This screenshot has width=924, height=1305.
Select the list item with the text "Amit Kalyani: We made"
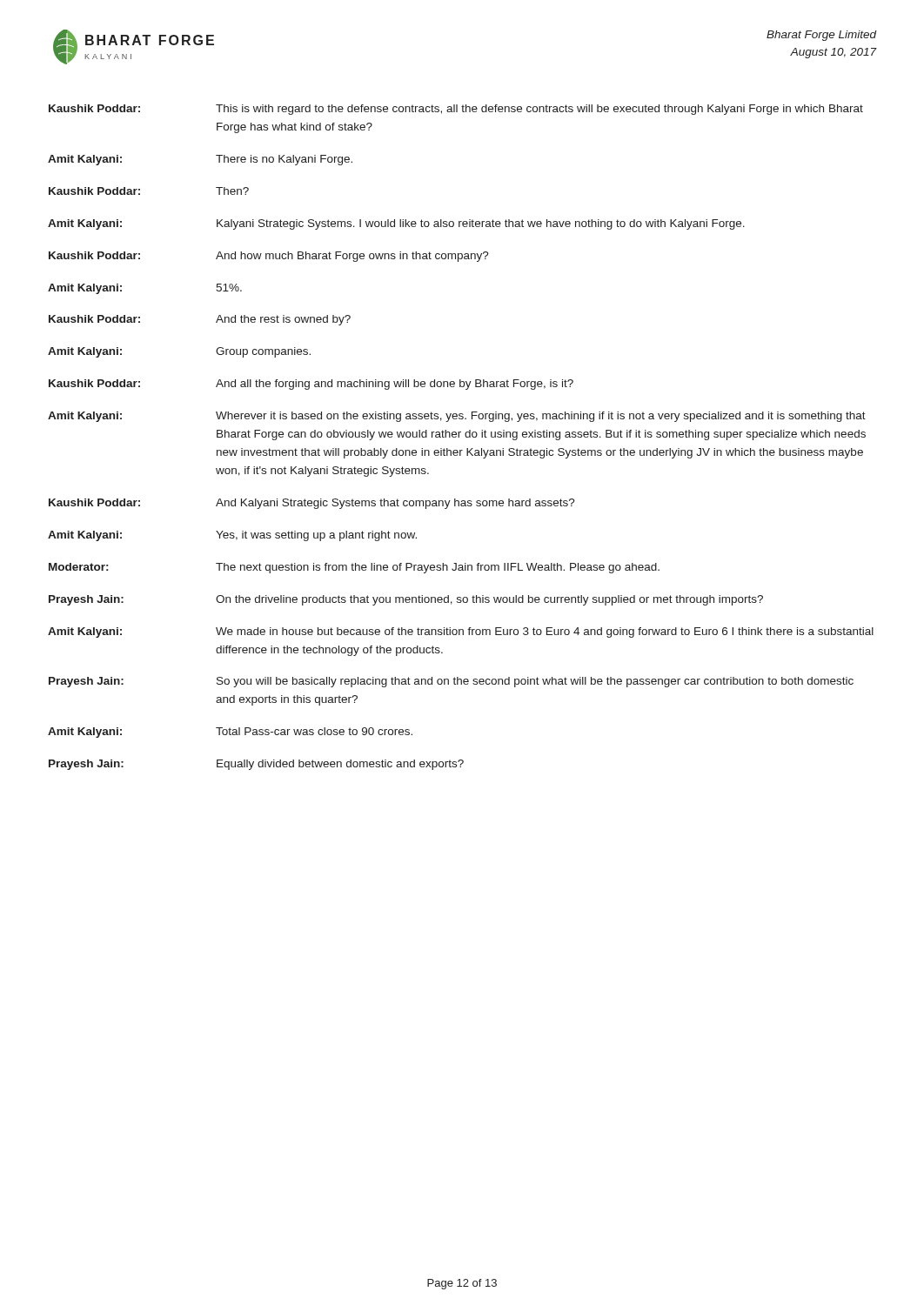[x=462, y=641]
